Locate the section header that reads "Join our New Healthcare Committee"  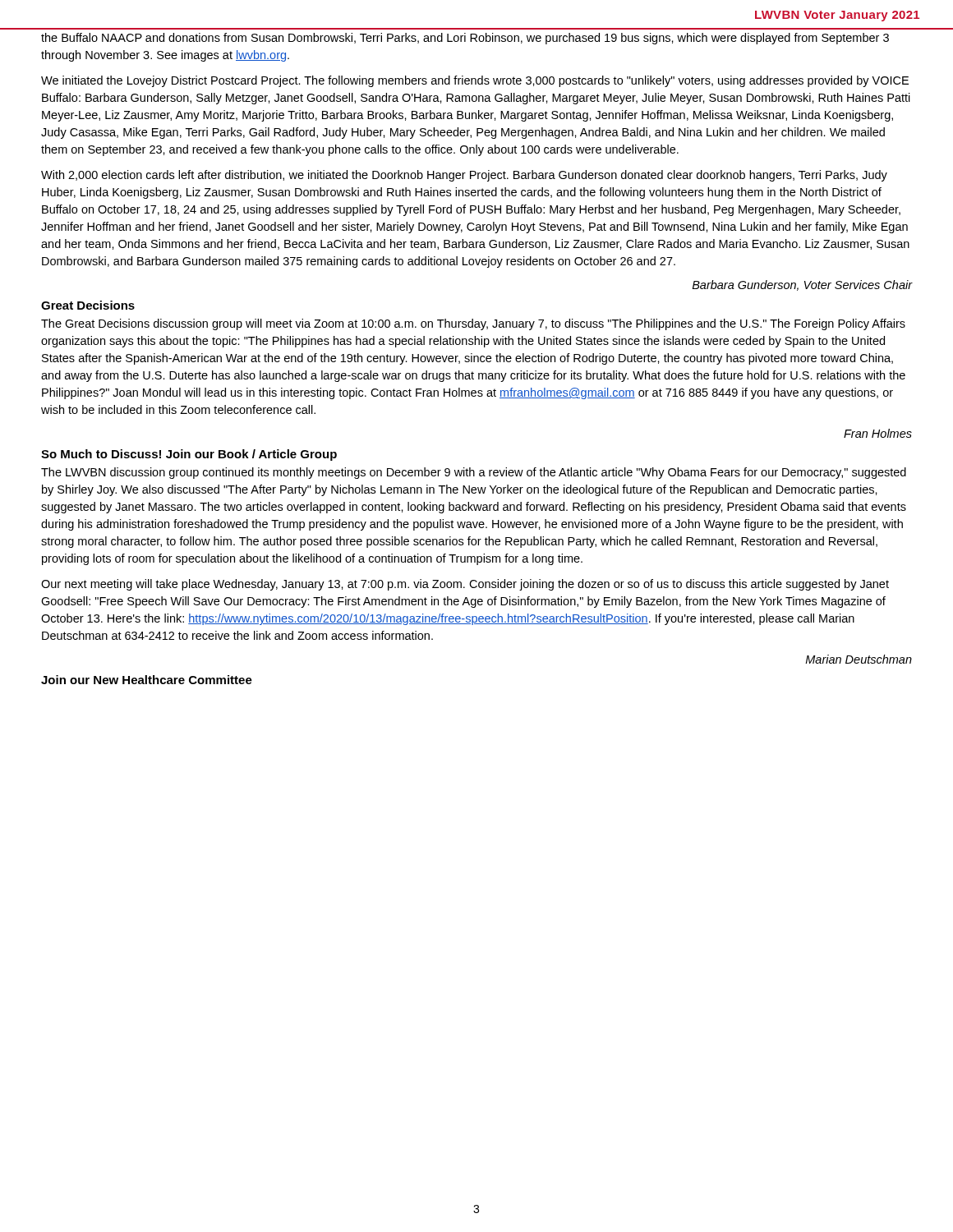tap(147, 680)
